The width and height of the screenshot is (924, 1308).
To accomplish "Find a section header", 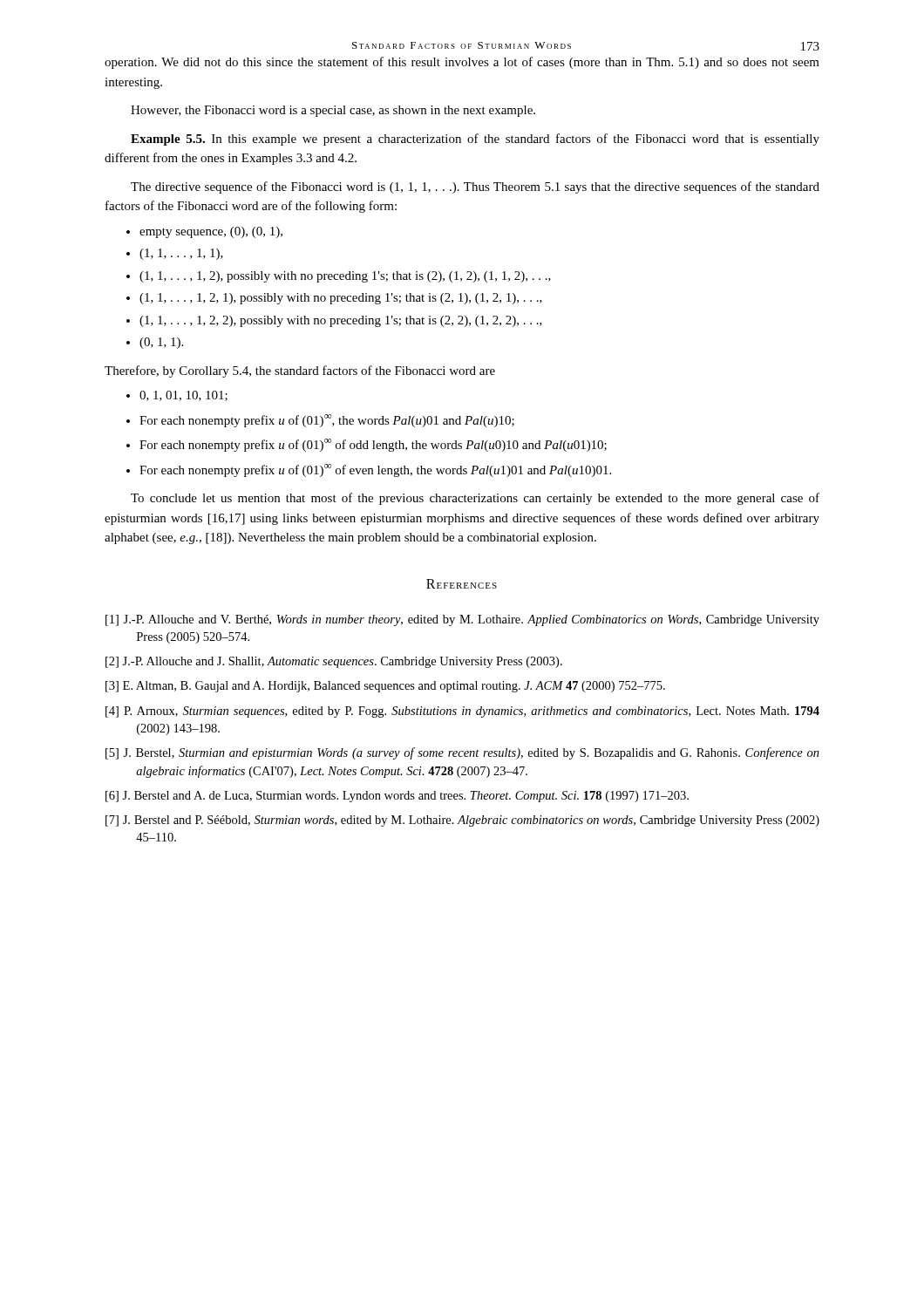I will pyautogui.click(x=462, y=583).
